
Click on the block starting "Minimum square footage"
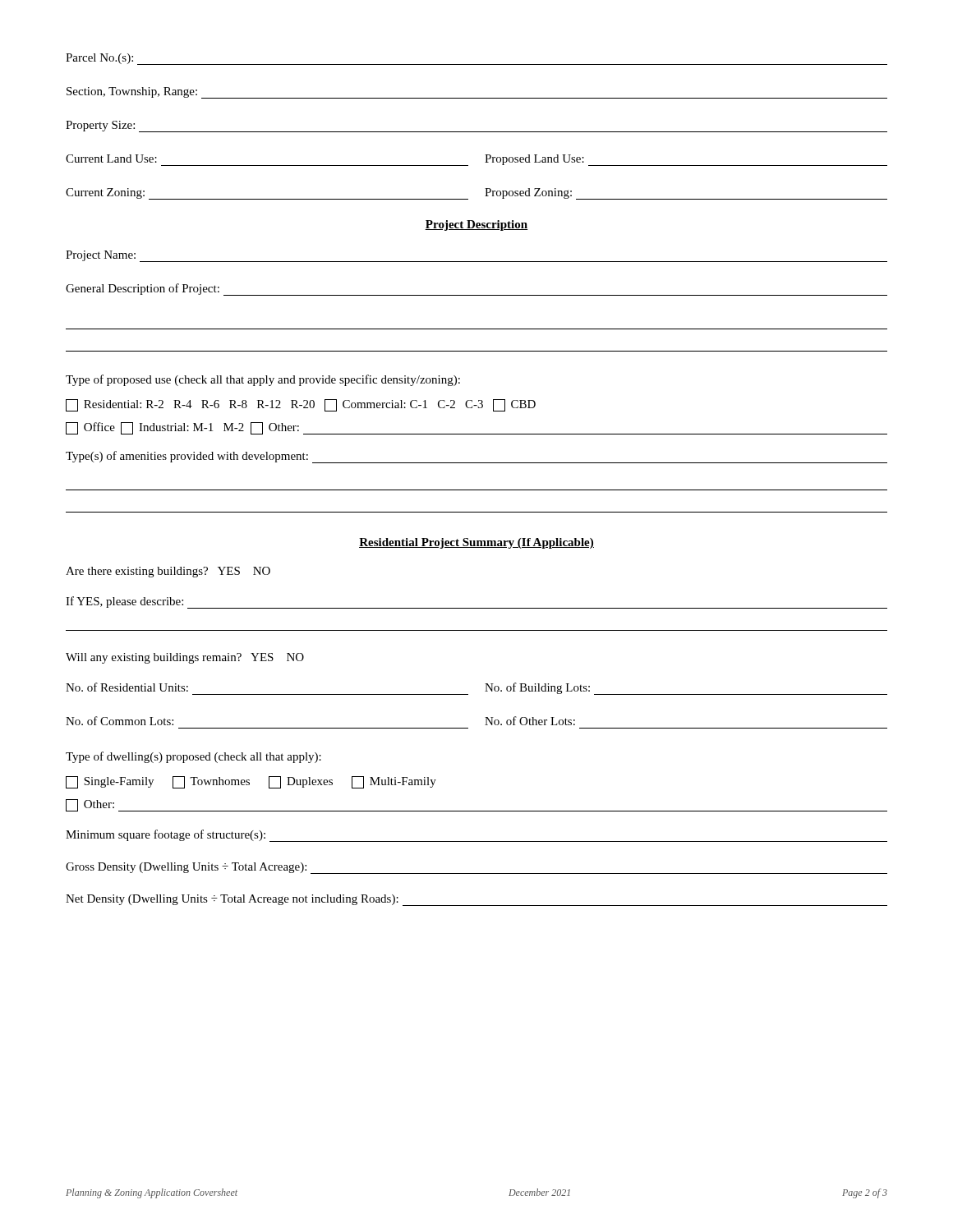point(476,834)
